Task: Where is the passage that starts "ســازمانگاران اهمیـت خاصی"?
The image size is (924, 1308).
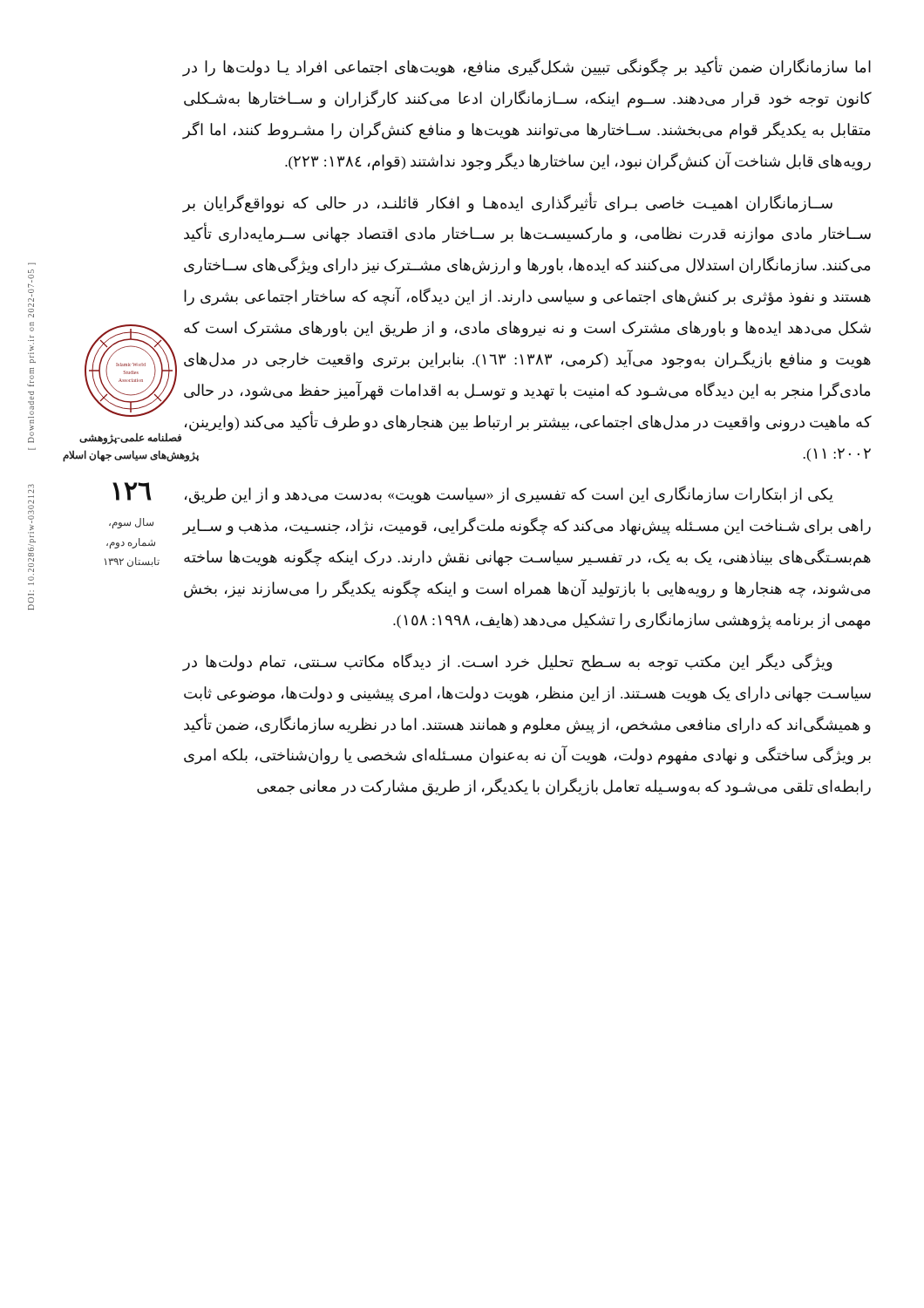Action: coord(527,328)
